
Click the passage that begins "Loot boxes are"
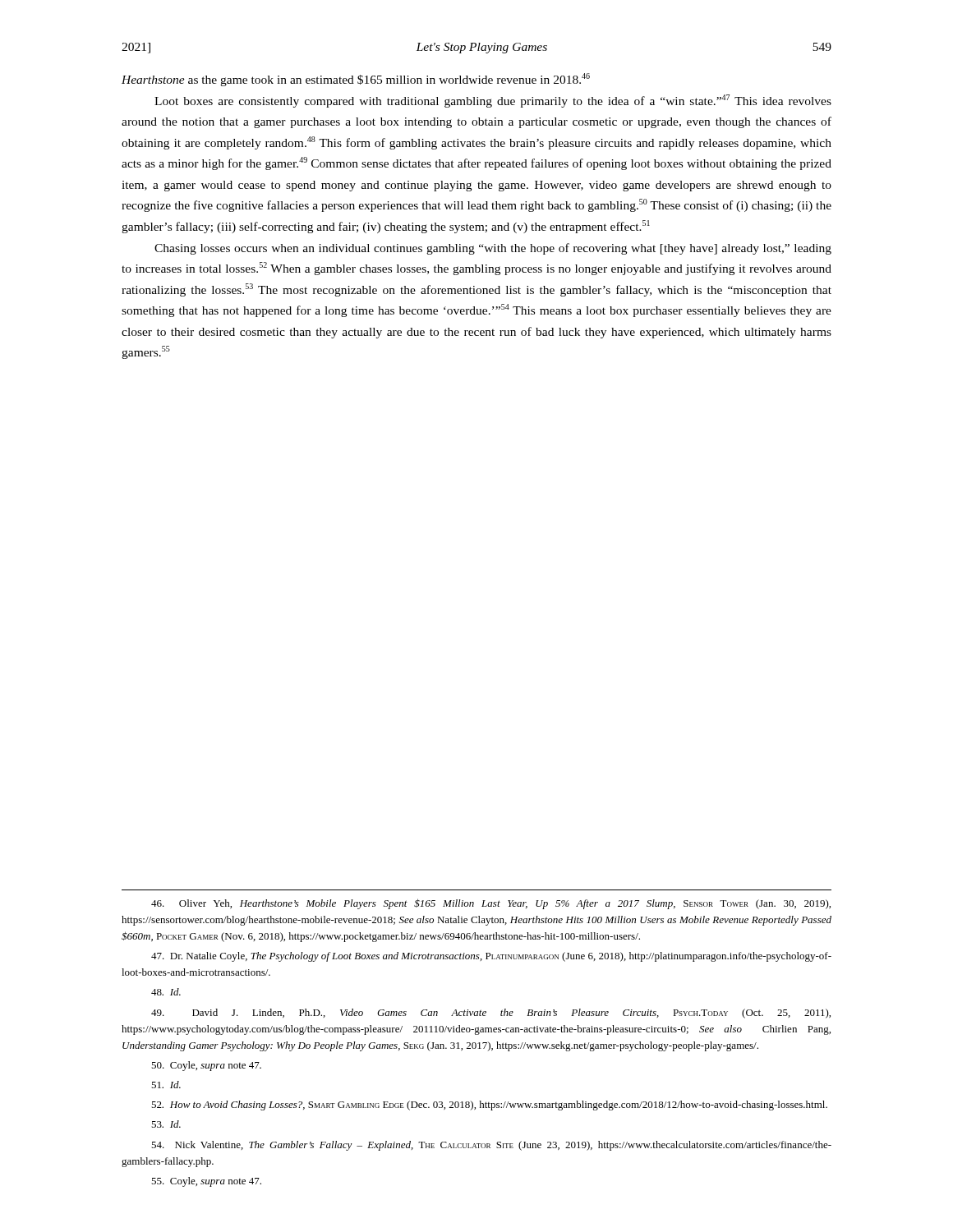[476, 163]
